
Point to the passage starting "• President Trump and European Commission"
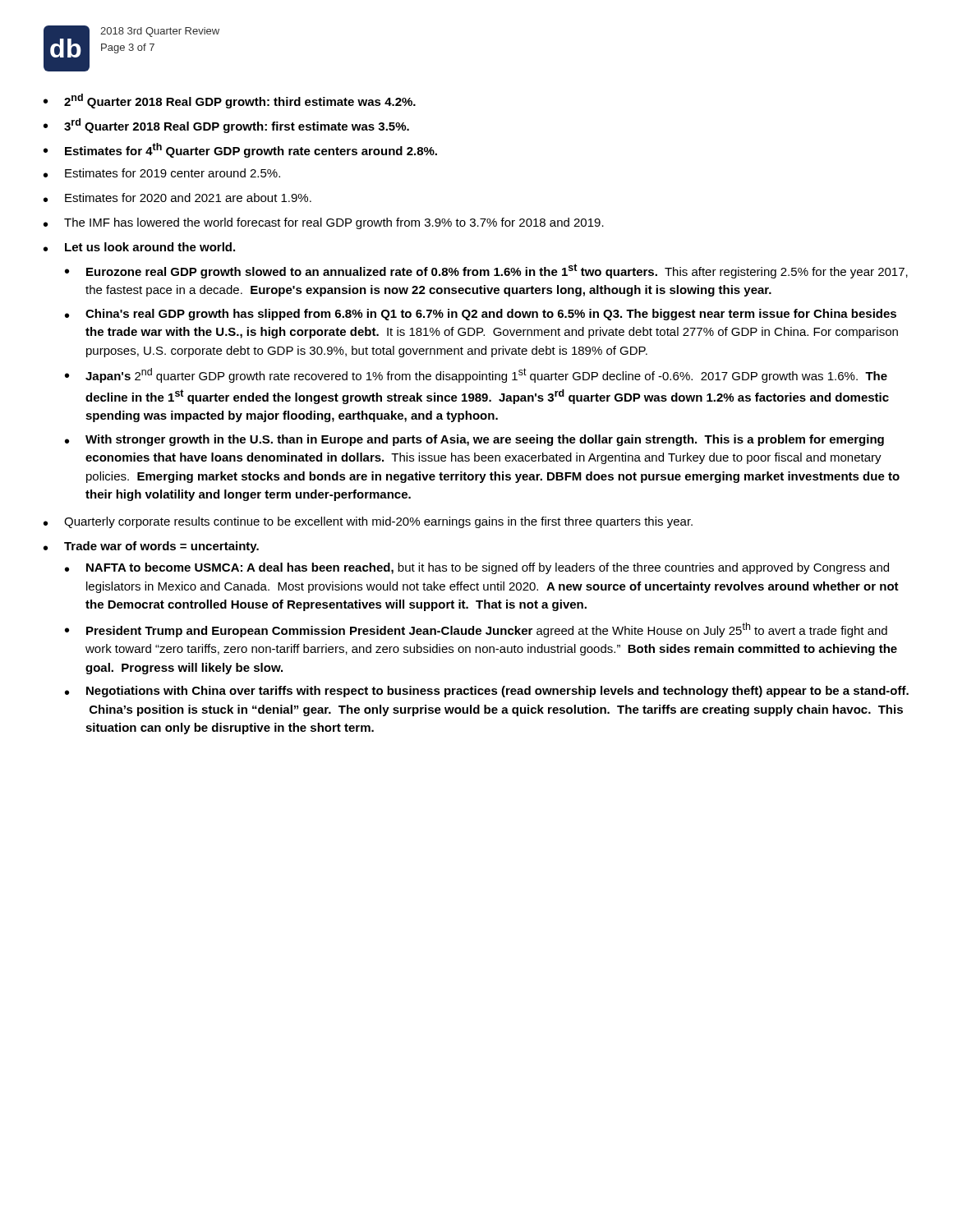tap(487, 648)
